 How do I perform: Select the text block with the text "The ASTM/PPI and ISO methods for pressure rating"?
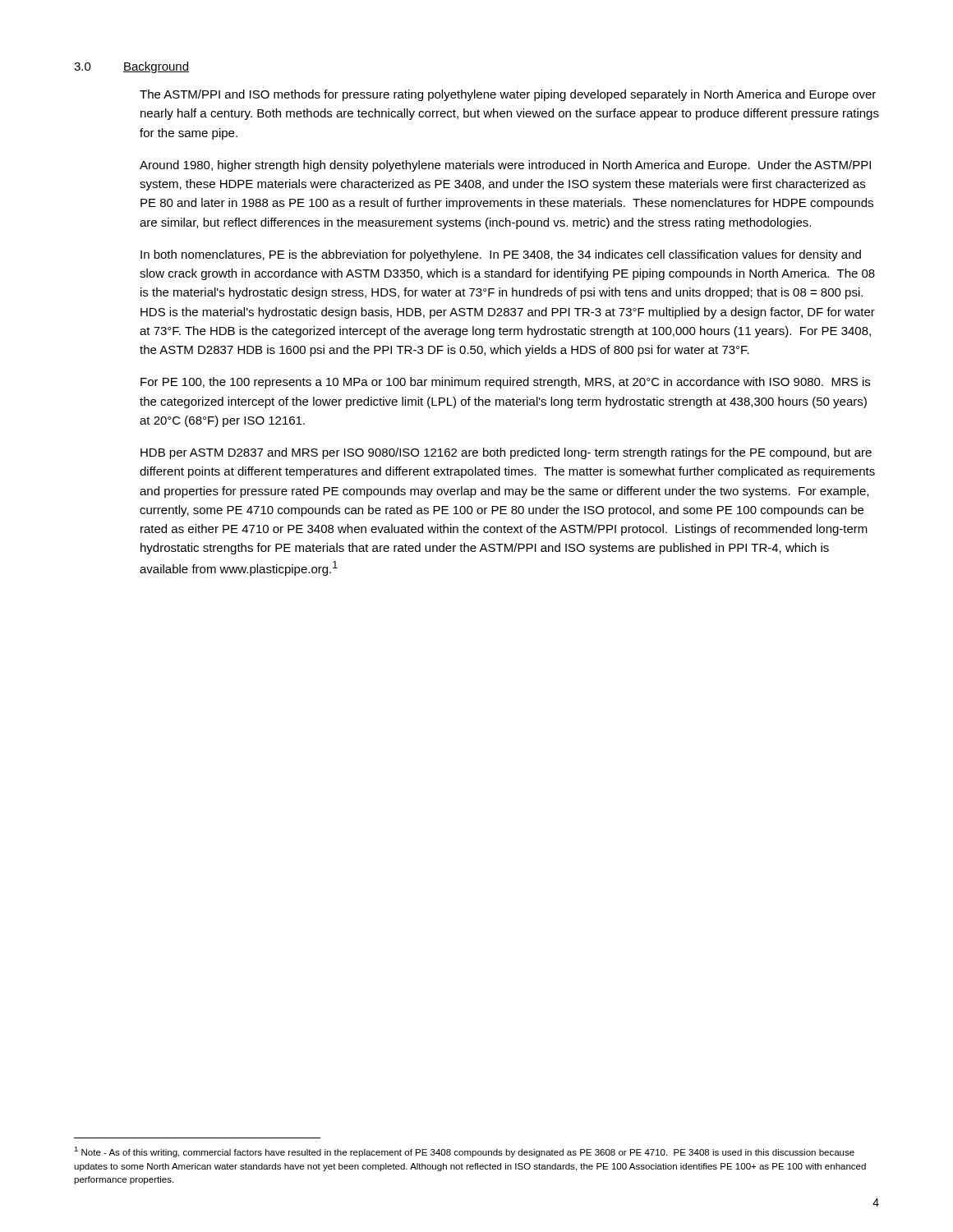(509, 113)
